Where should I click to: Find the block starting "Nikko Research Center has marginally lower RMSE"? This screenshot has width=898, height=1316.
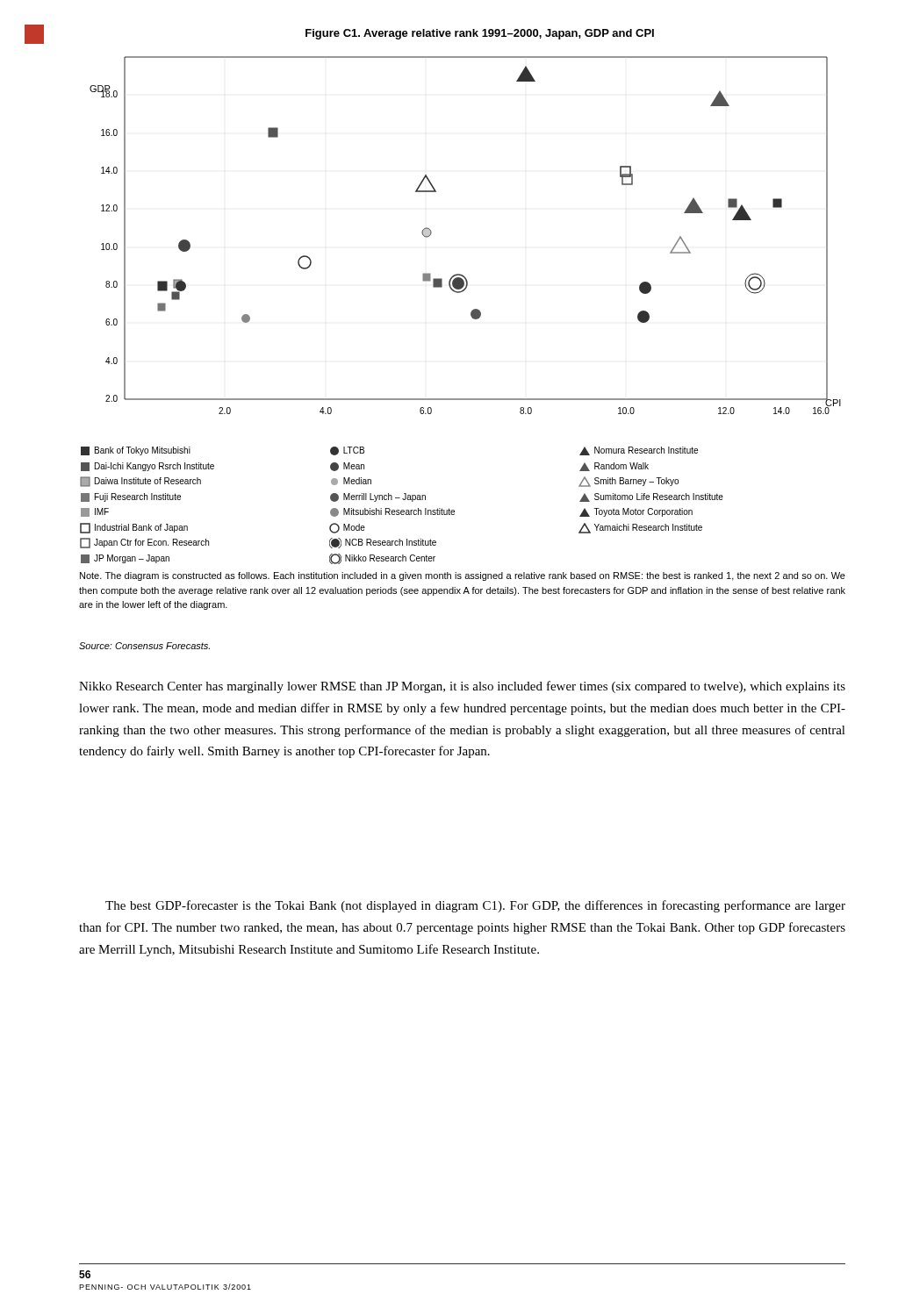point(462,719)
